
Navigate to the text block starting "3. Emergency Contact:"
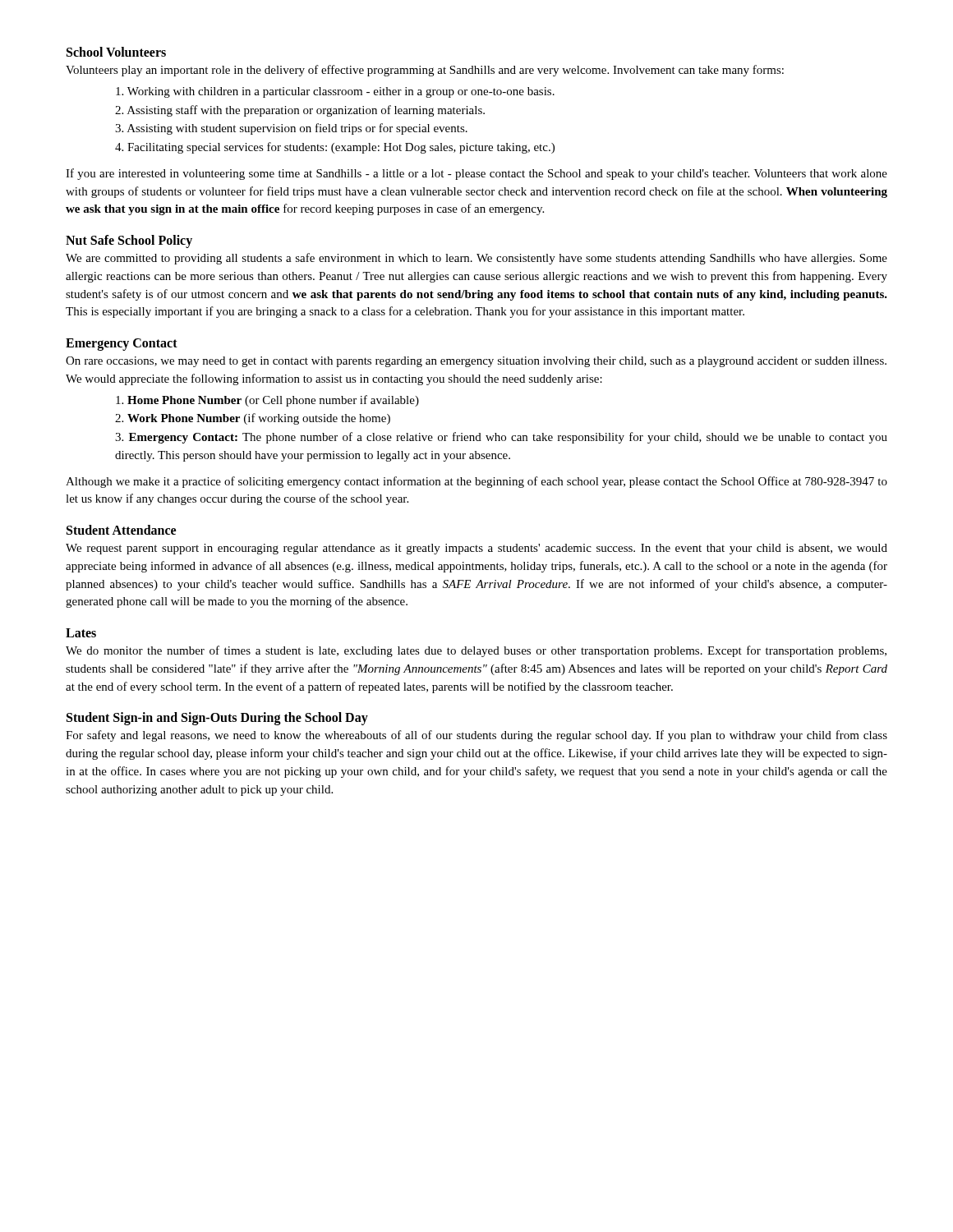coord(501,446)
